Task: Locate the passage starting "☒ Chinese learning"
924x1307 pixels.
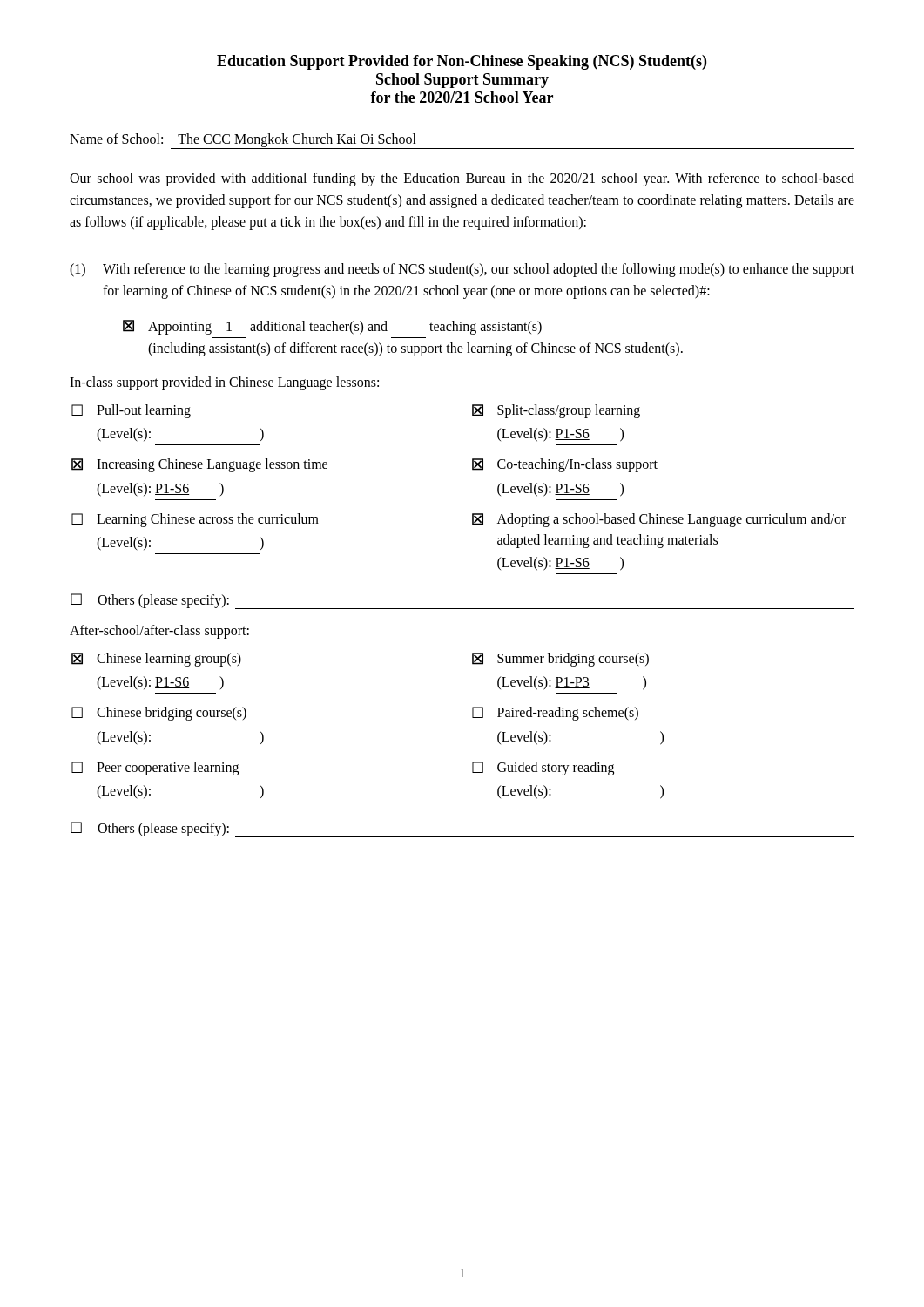Action: pyautogui.click(x=159, y=659)
